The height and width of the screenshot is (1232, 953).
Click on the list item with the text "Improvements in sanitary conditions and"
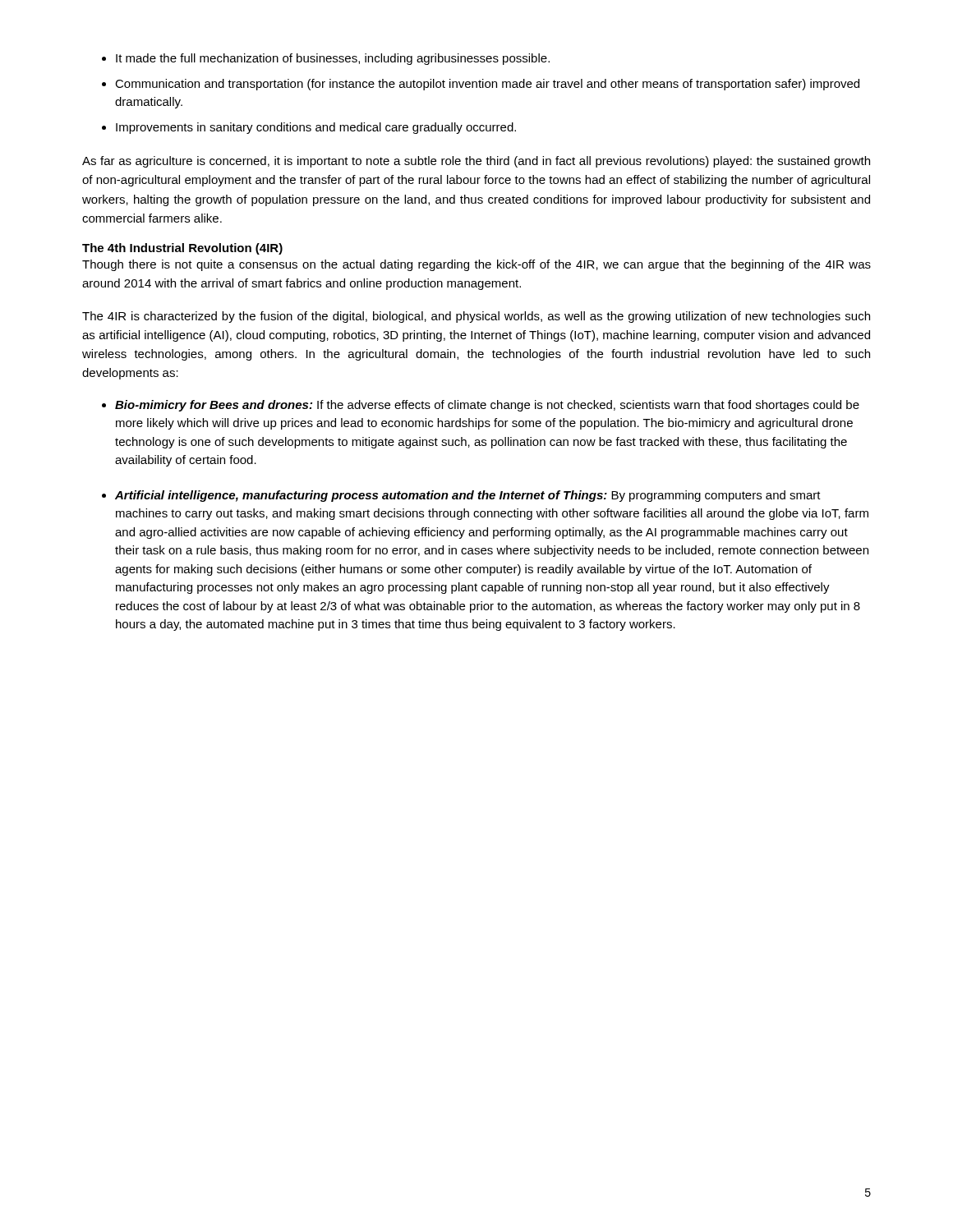pyautogui.click(x=316, y=126)
